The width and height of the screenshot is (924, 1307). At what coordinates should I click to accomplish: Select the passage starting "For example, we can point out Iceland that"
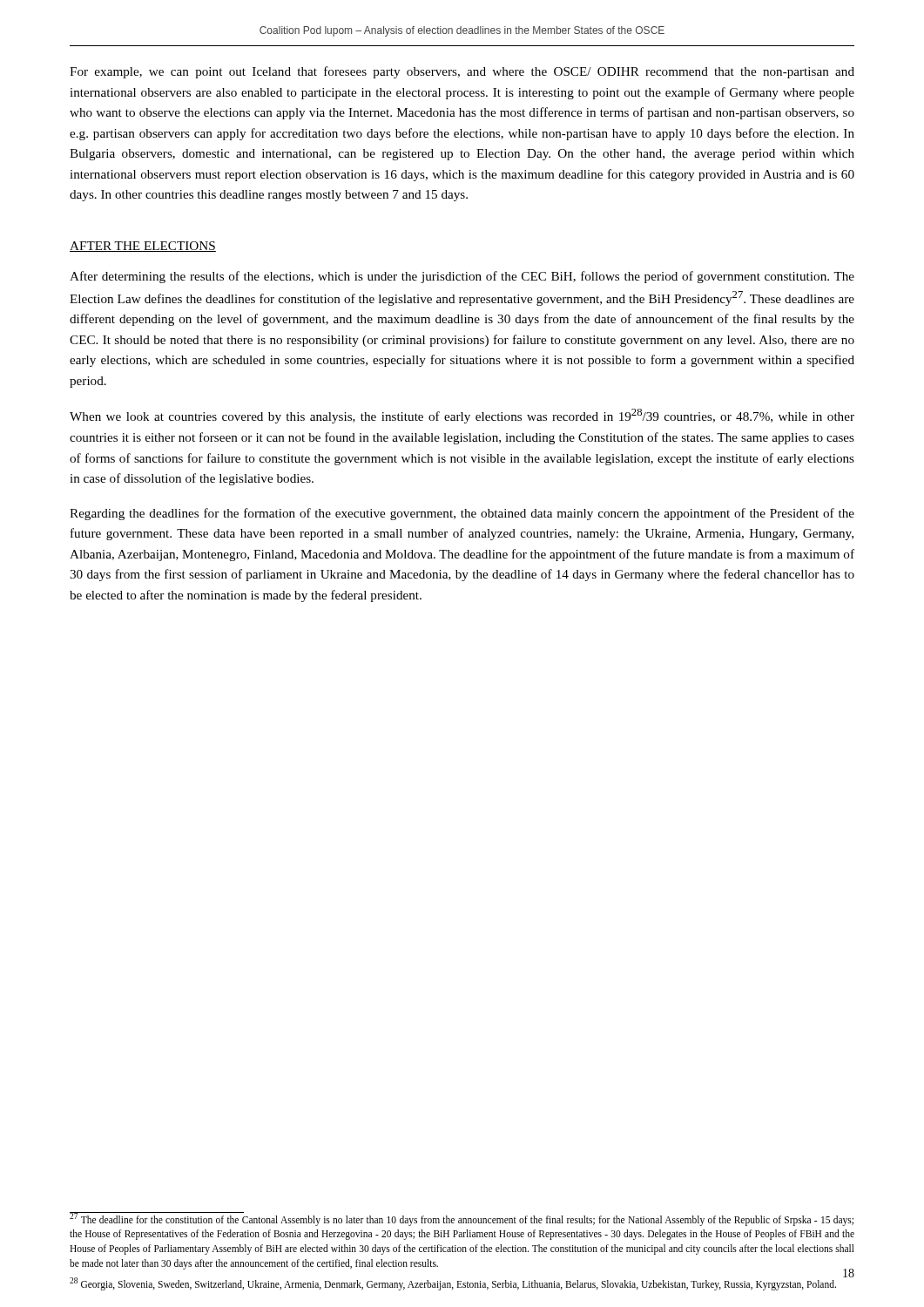coord(462,133)
